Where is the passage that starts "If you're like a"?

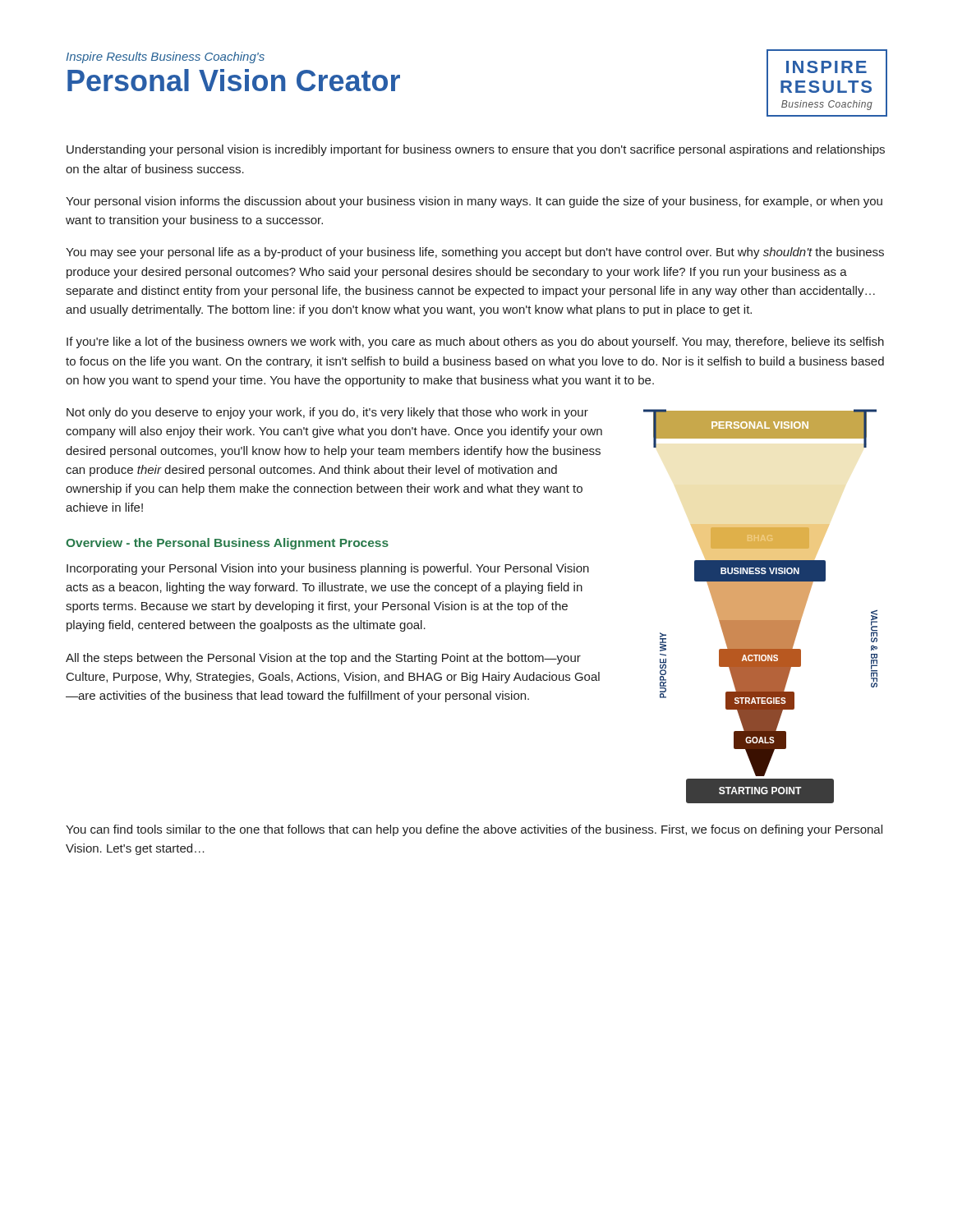tap(475, 361)
